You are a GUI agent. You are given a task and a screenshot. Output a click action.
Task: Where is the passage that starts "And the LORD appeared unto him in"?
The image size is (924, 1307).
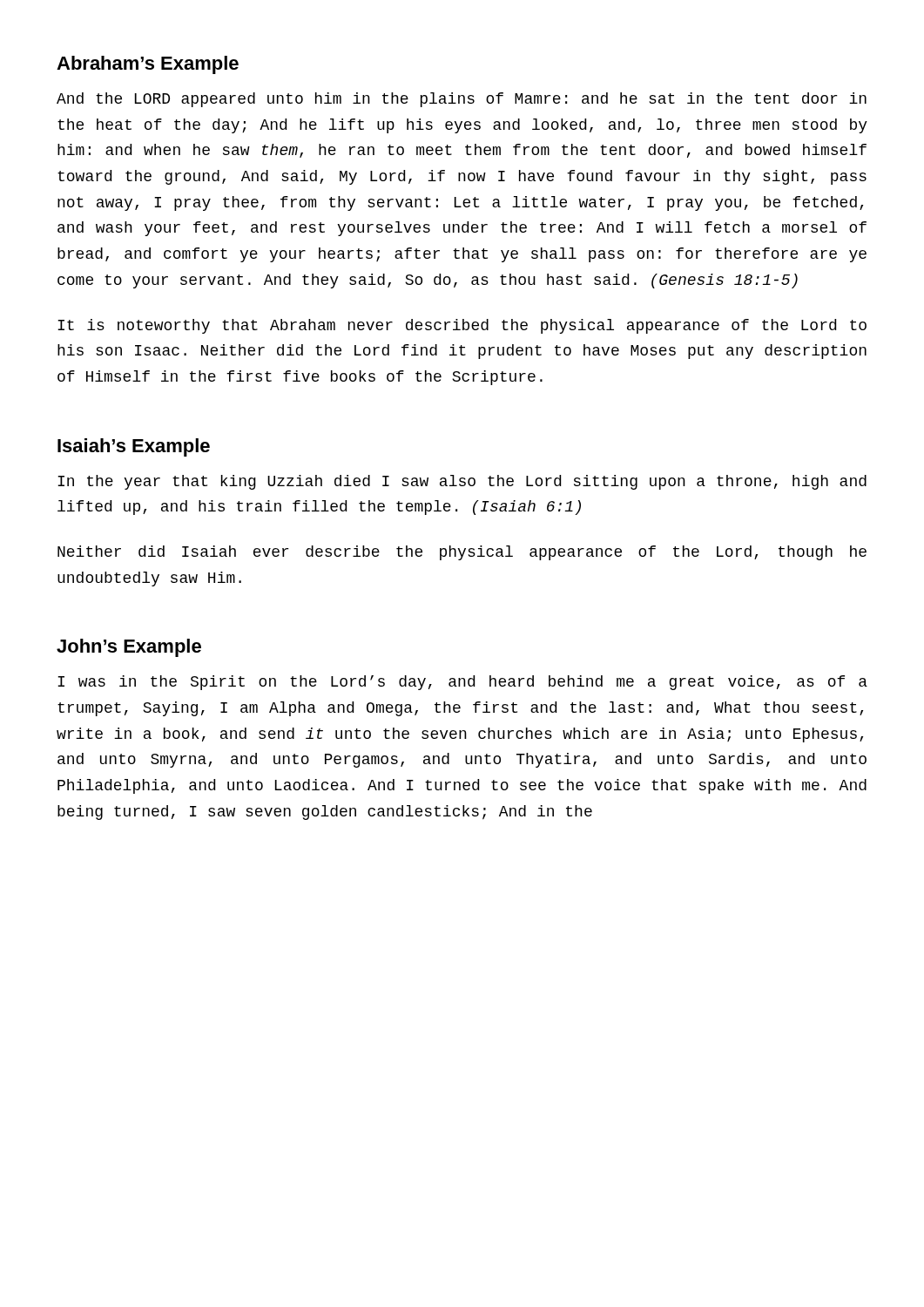pos(462,190)
